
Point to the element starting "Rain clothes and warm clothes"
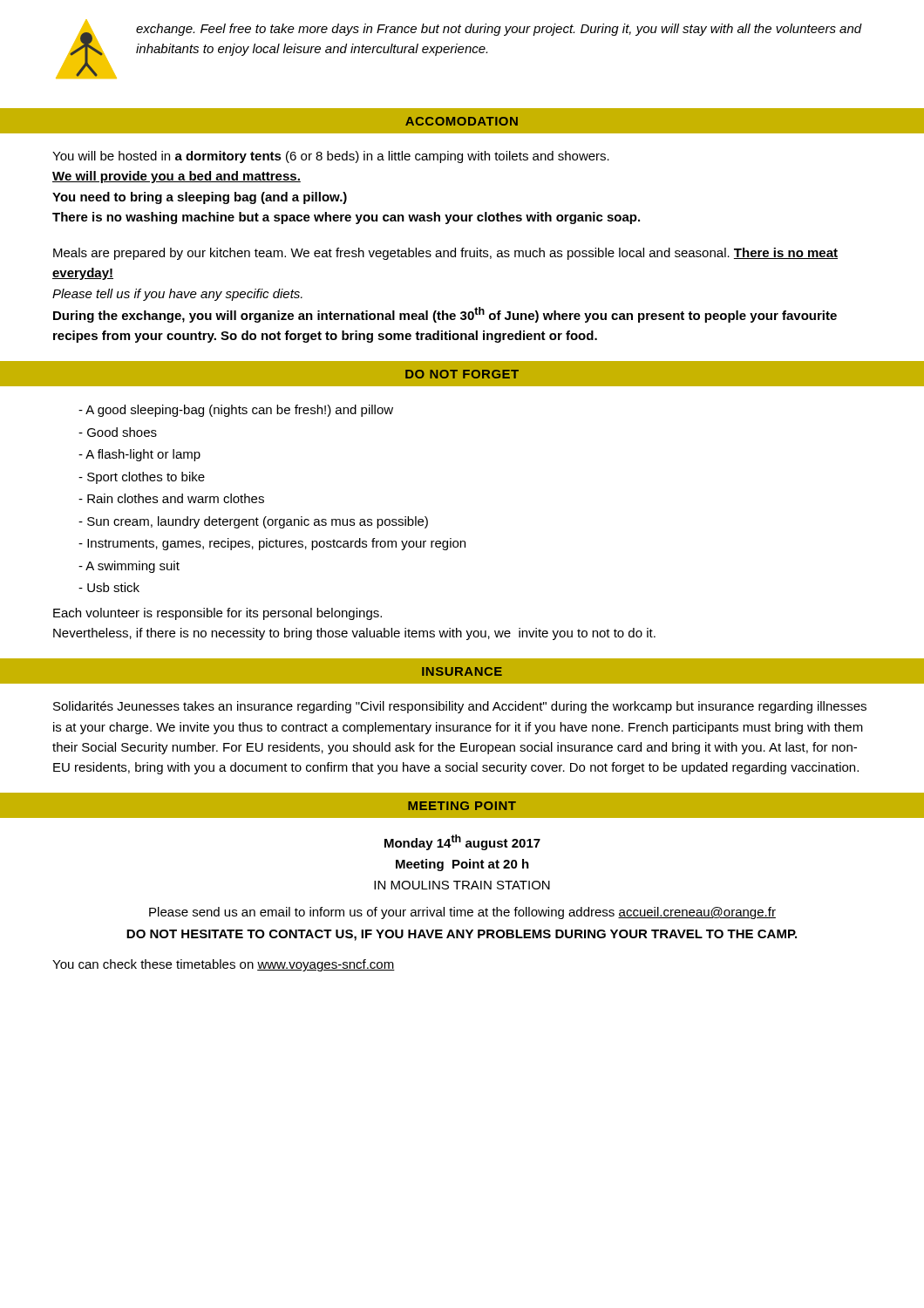171,499
